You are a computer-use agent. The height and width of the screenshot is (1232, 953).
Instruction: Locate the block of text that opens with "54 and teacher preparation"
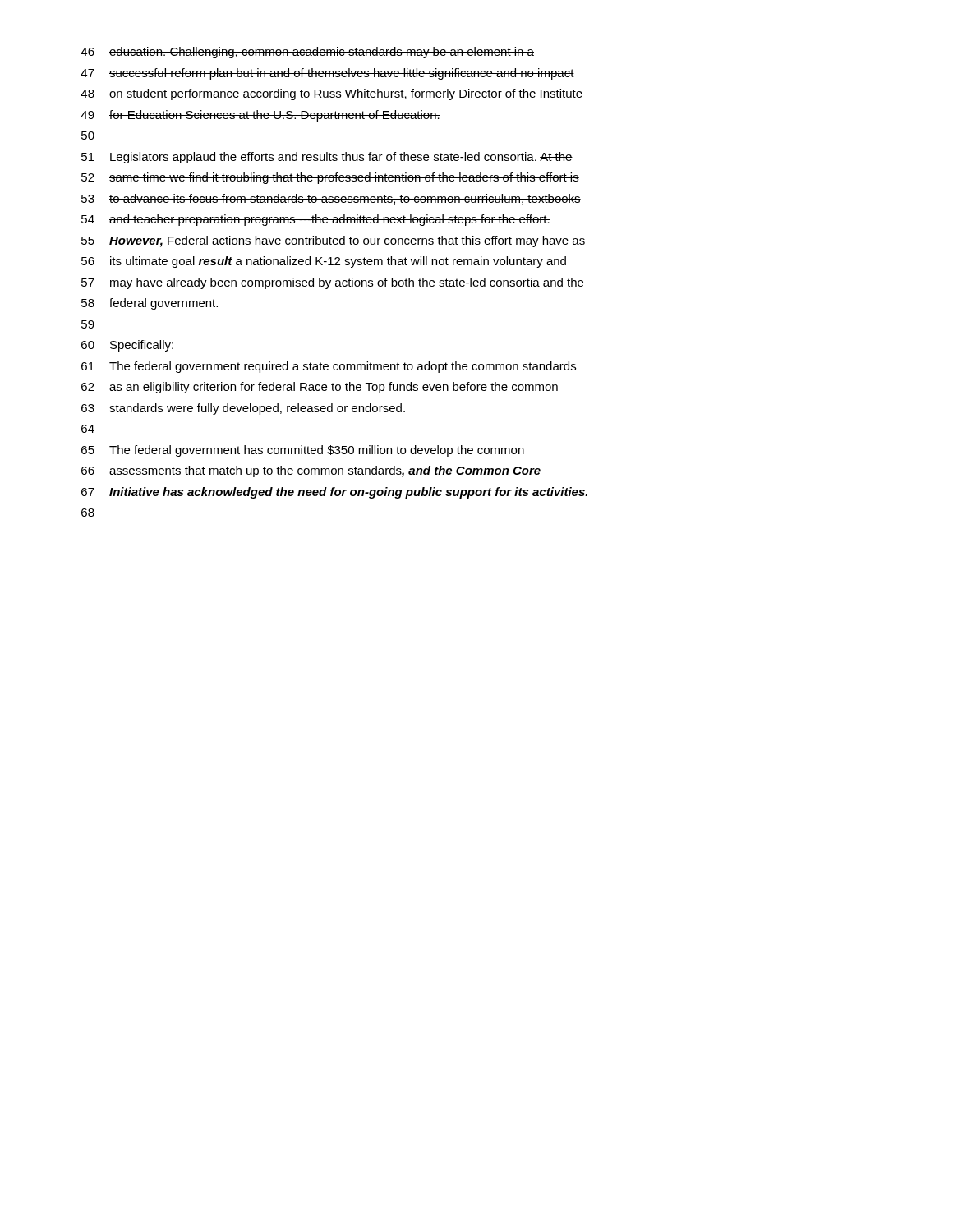click(x=476, y=219)
